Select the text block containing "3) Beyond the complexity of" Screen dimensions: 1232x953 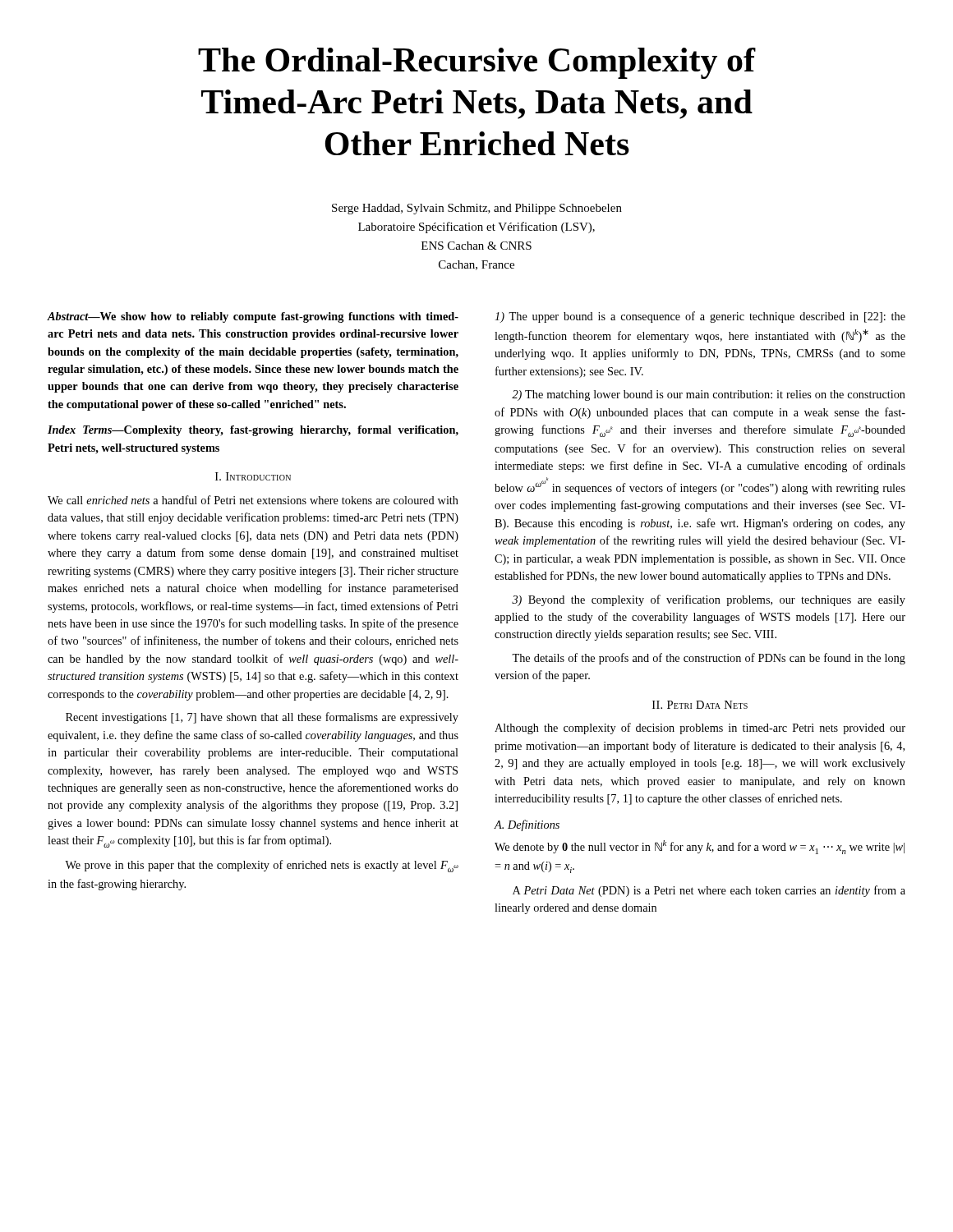coord(700,617)
